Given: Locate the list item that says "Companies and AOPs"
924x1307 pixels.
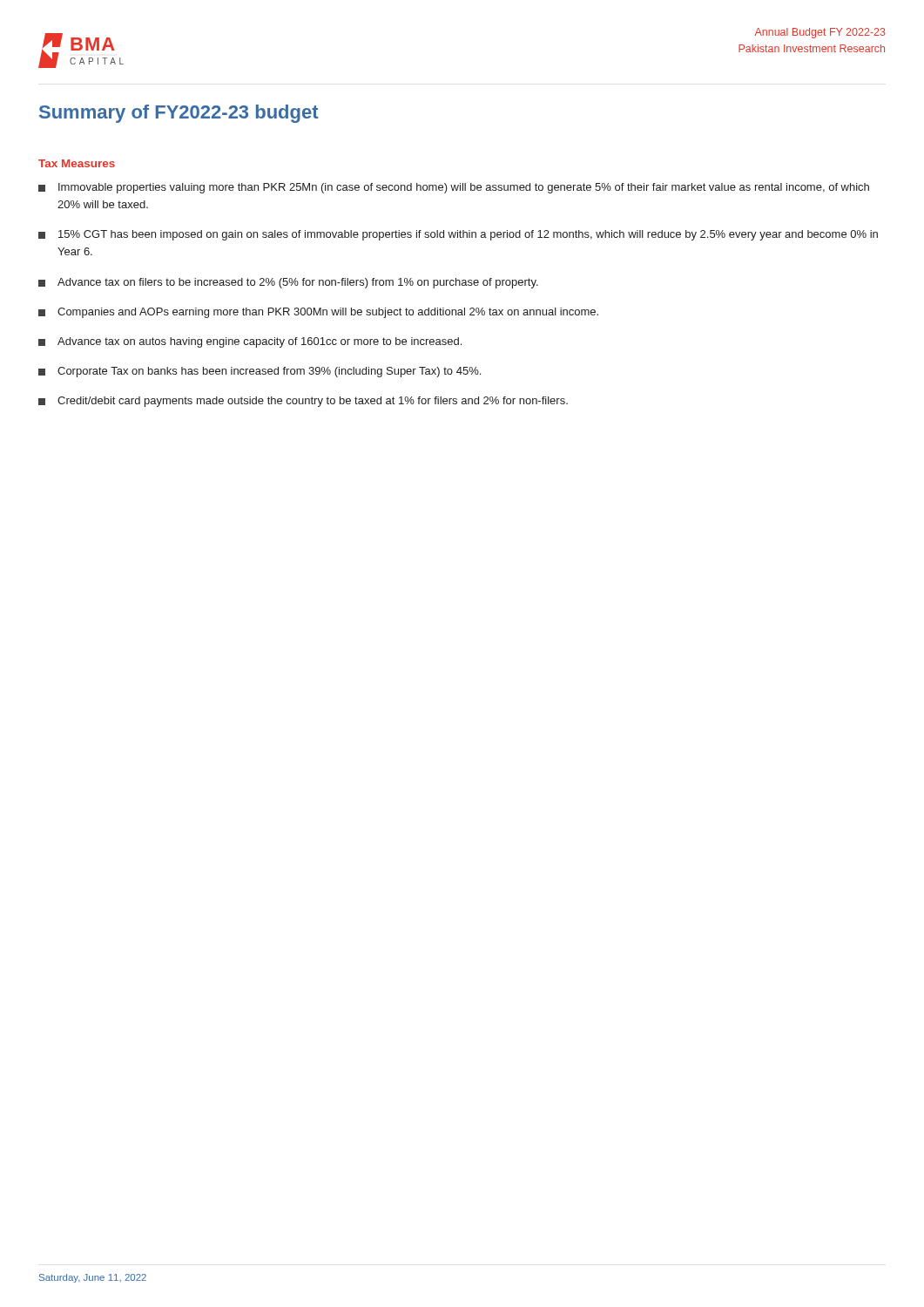Looking at the screenshot, I should (x=319, y=312).
